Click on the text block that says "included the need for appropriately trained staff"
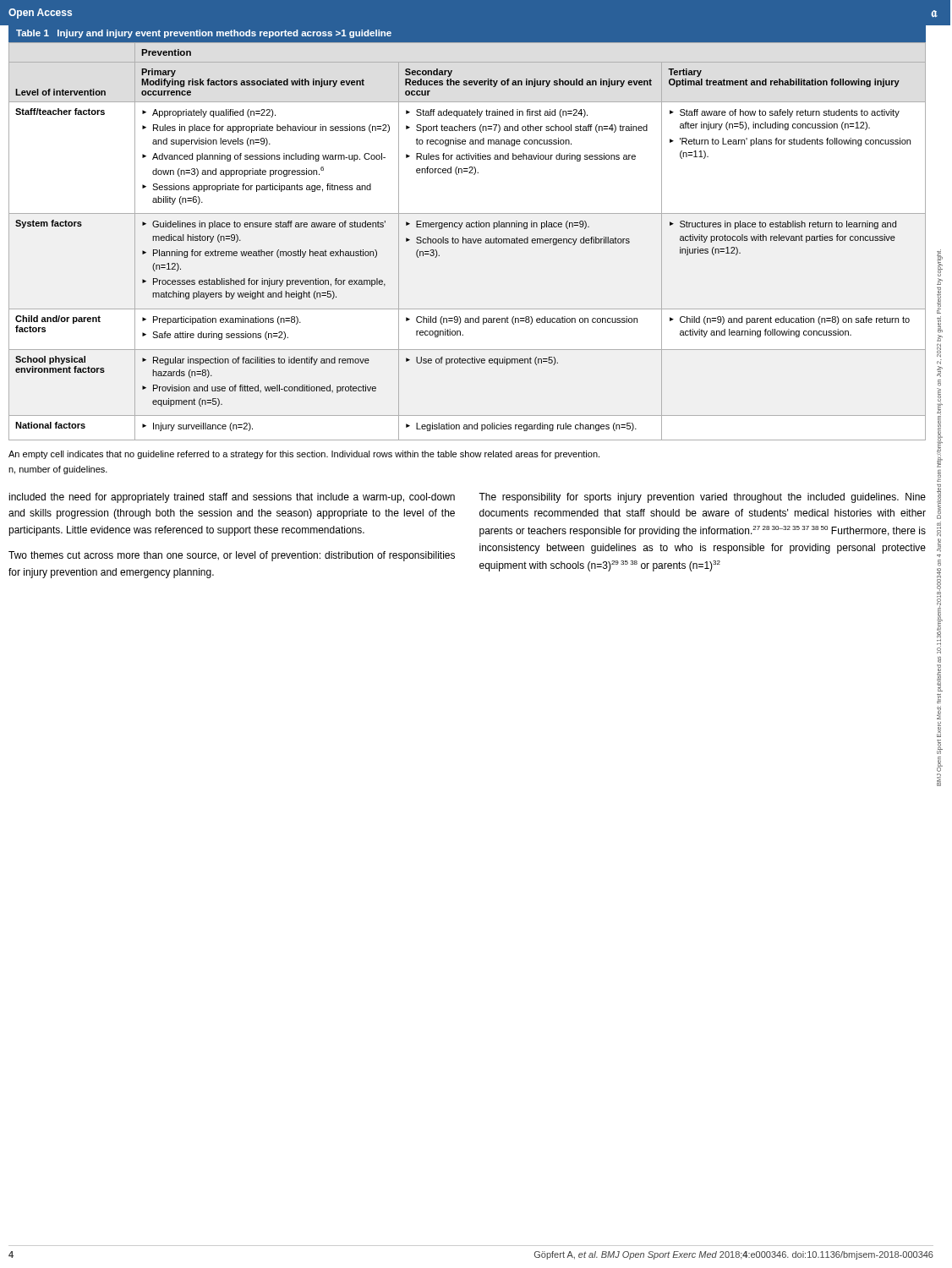This screenshot has width=952, height=1268. 232,513
